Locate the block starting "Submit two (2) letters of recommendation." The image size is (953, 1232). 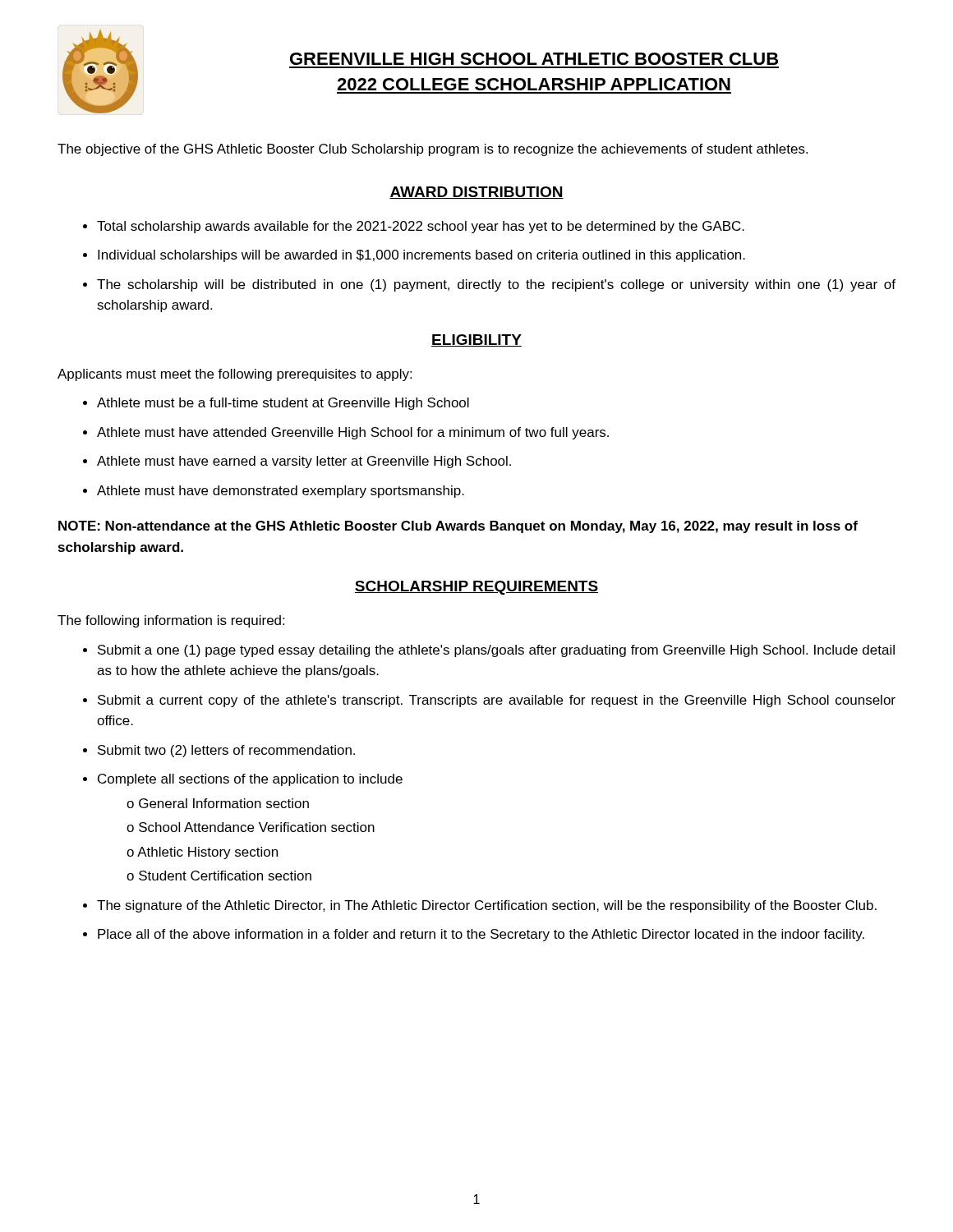tap(227, 750)
